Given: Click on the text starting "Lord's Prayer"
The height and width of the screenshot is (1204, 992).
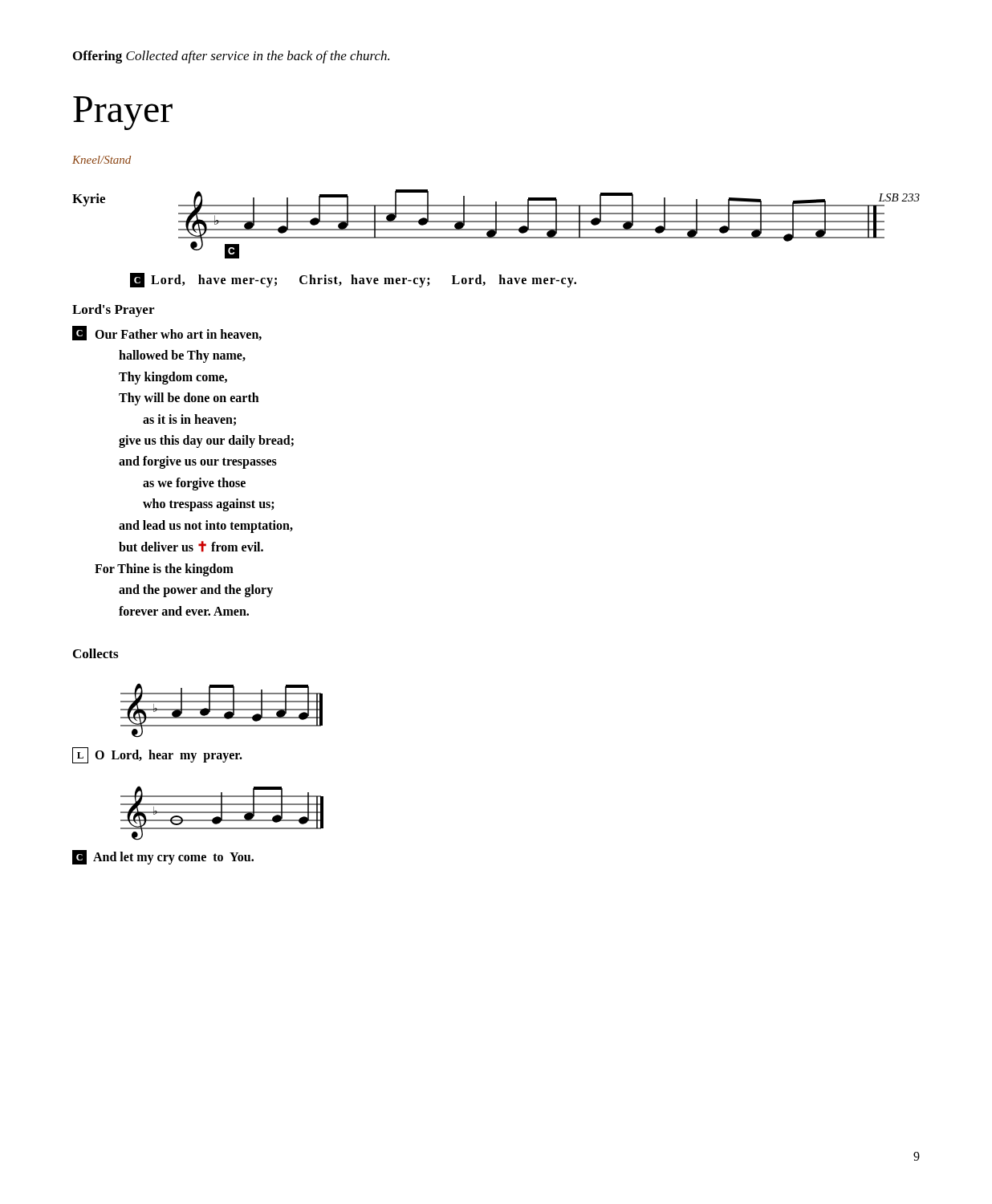Looking at the screenshot, I should point(113,309).
